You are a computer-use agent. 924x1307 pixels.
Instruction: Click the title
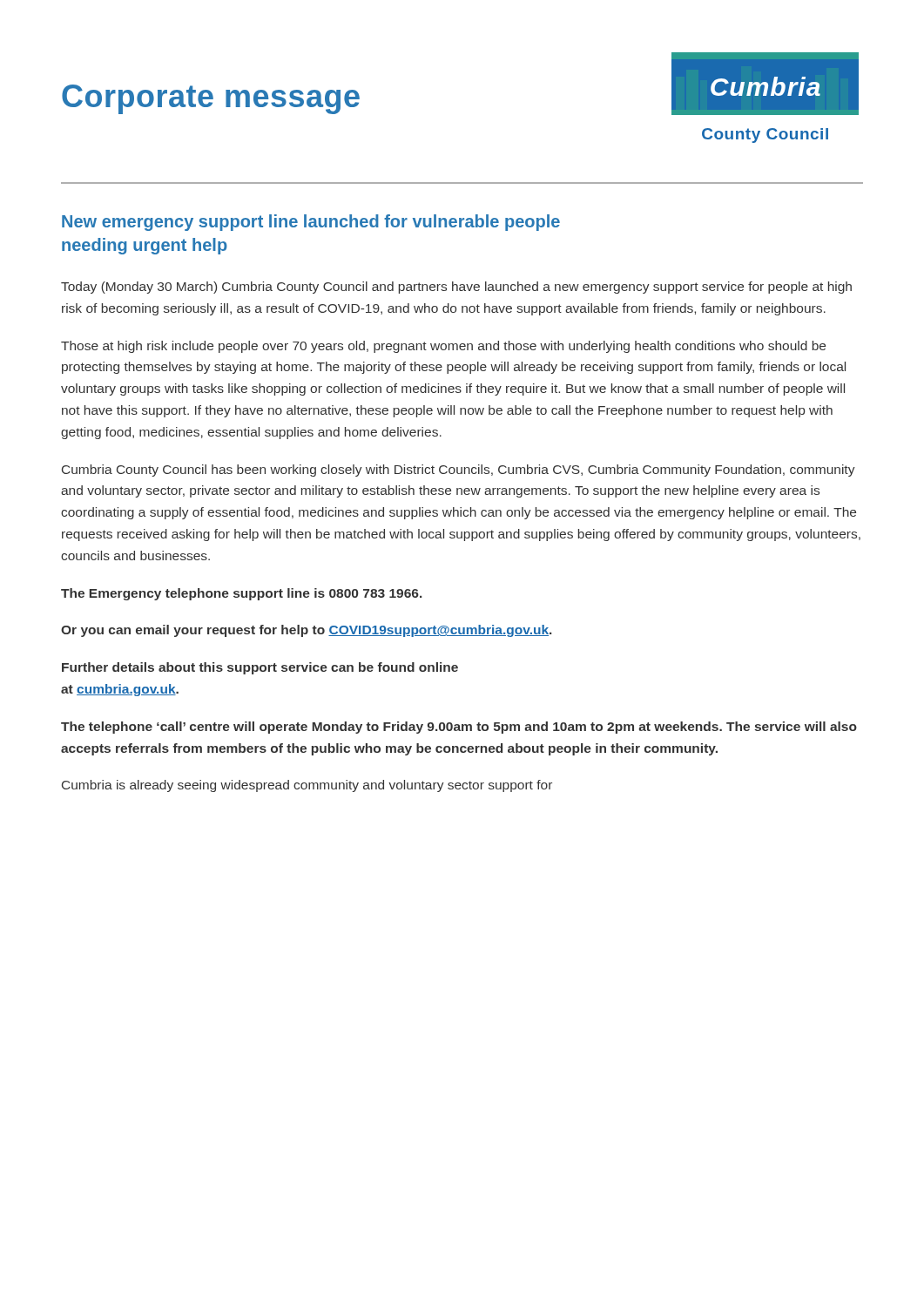coord(211,96)
